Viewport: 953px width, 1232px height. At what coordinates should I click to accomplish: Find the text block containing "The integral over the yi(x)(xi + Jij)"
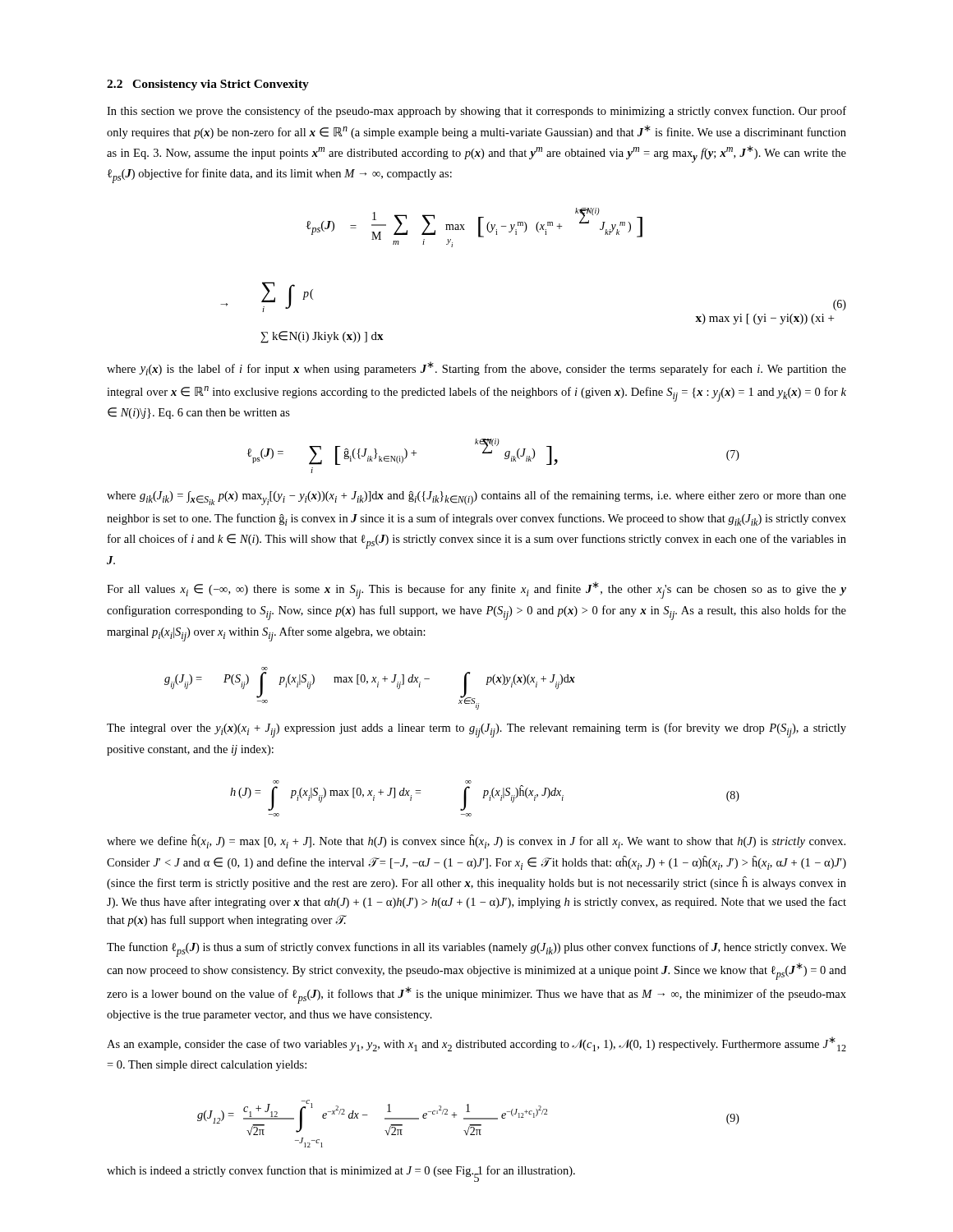[x=476, y=738]
